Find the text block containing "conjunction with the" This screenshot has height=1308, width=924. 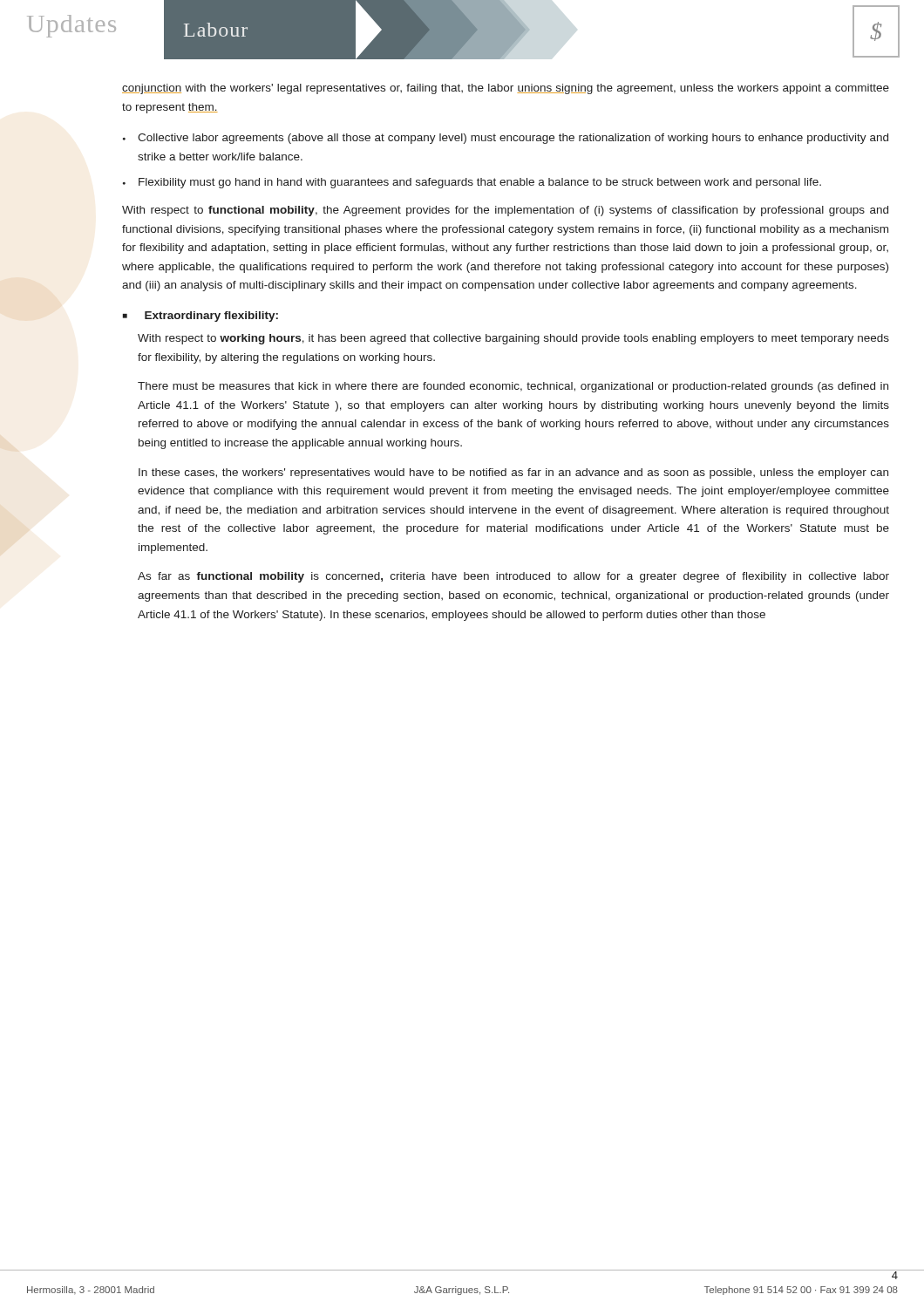pyautogui.click(x=506, y=97)
